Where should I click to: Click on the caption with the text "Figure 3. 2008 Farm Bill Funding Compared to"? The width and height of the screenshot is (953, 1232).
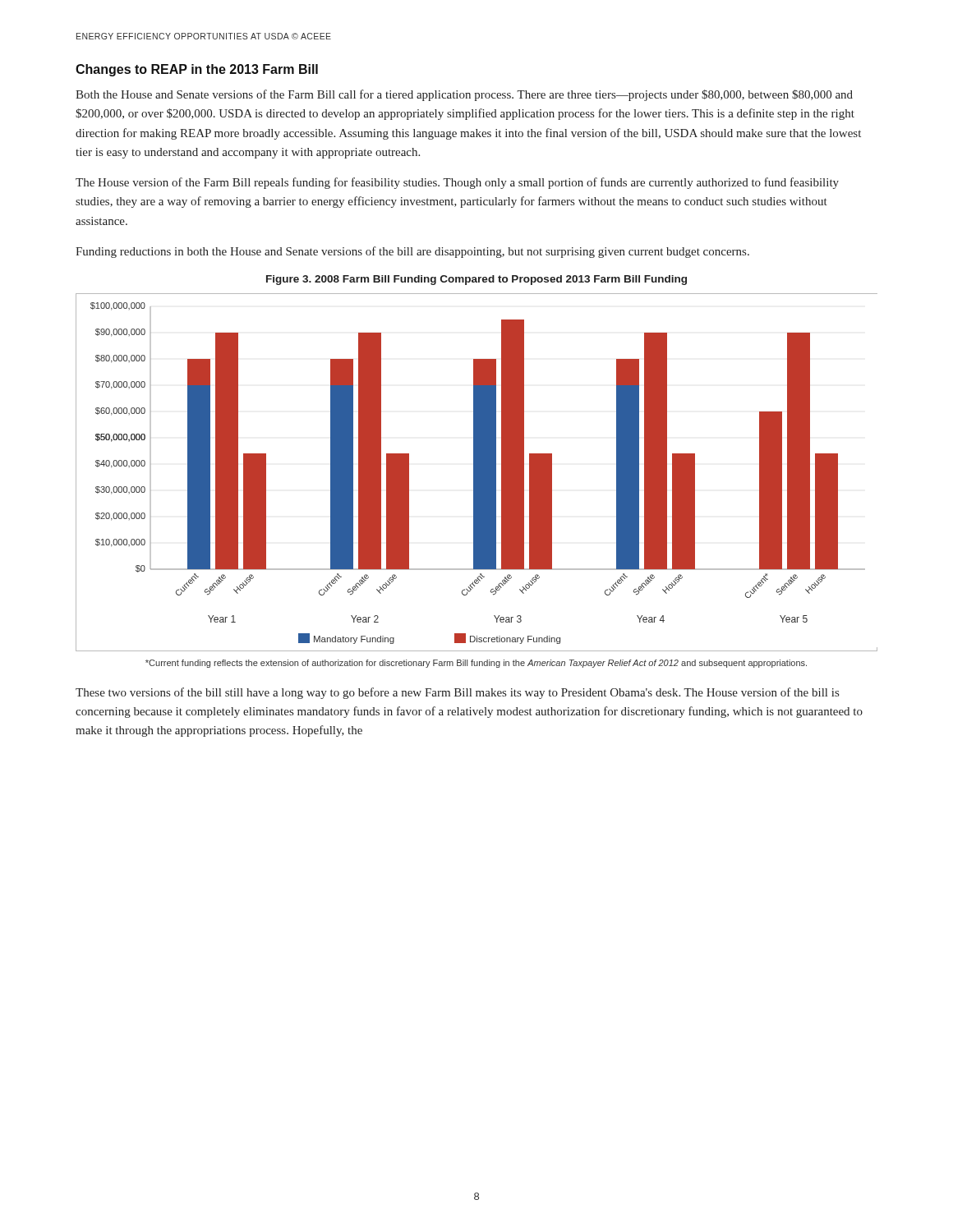pos(476,279)
